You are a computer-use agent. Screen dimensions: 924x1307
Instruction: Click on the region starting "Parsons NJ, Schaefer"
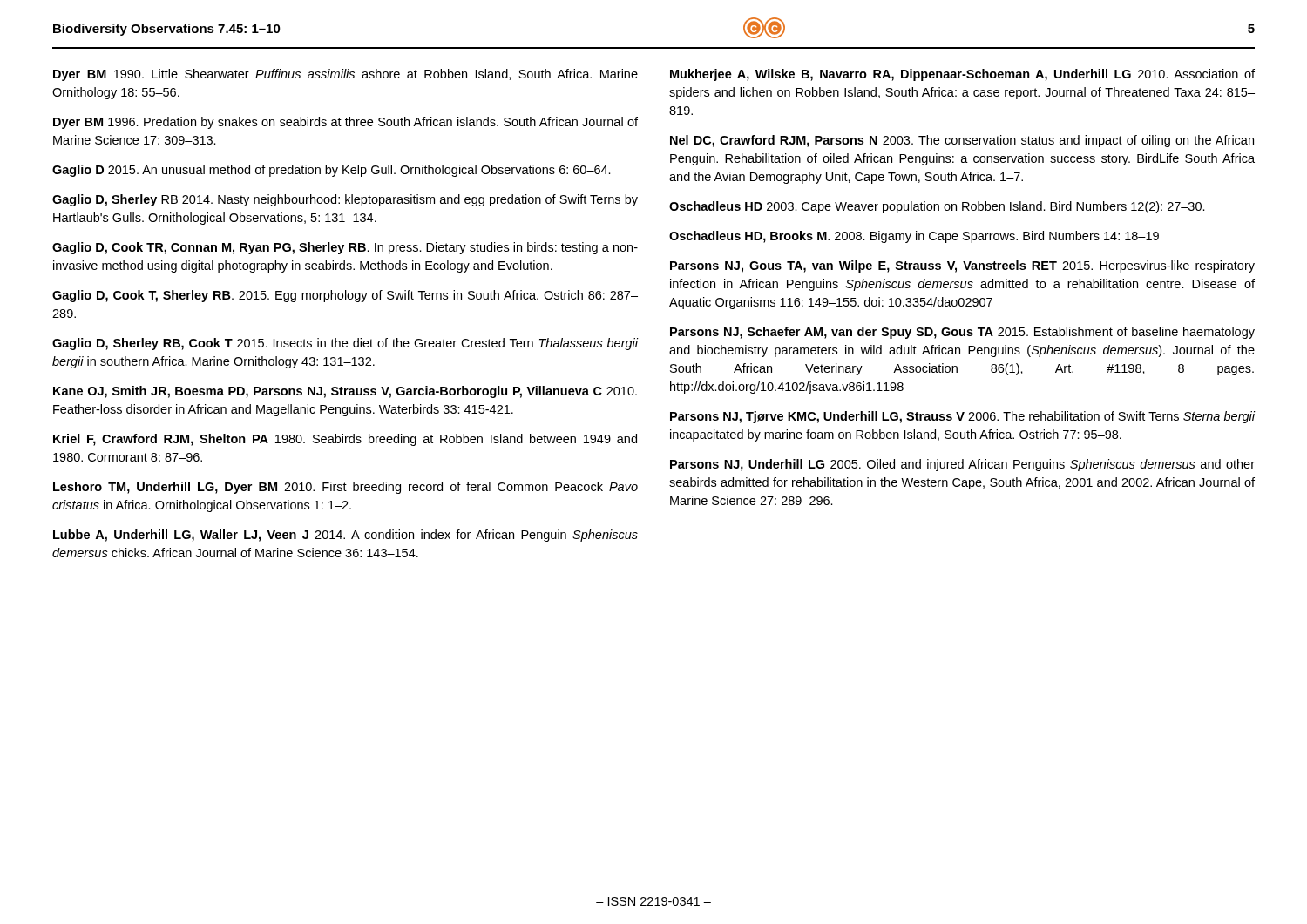962,360
